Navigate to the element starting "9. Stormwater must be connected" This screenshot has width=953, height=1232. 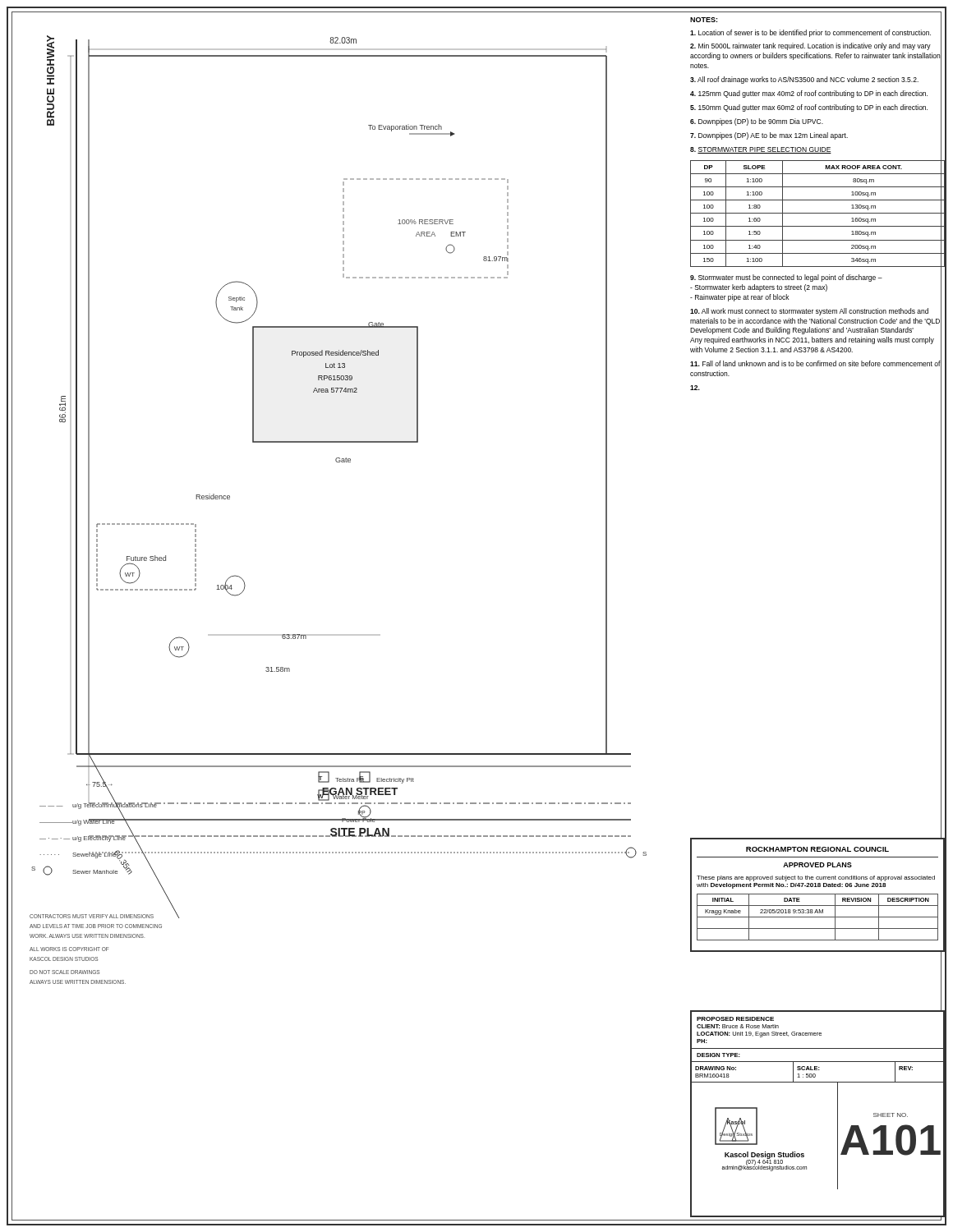pyautogui.click(x=786, y=287)
